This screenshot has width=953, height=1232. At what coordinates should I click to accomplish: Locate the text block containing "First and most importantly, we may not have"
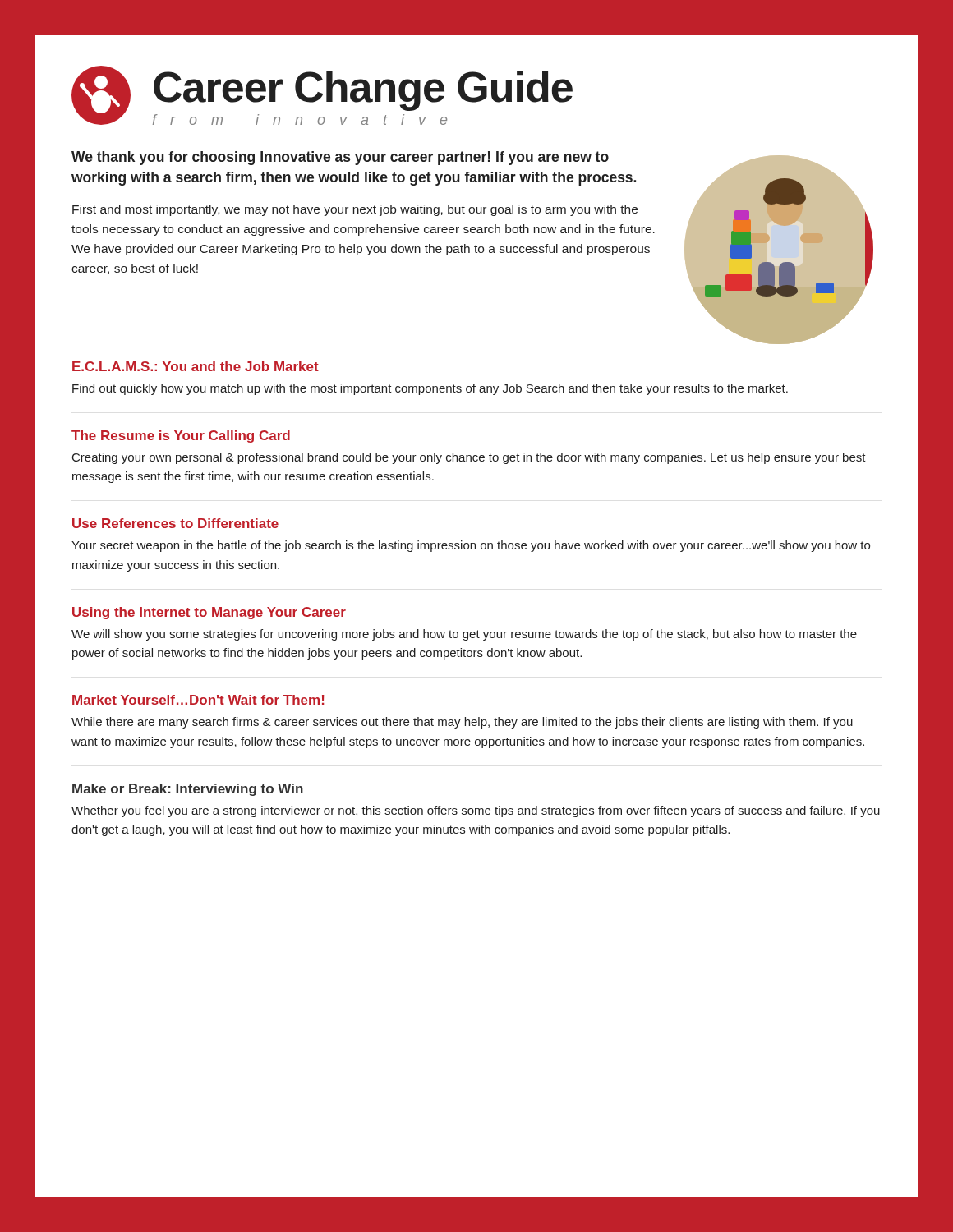click(x=363, y=239)
